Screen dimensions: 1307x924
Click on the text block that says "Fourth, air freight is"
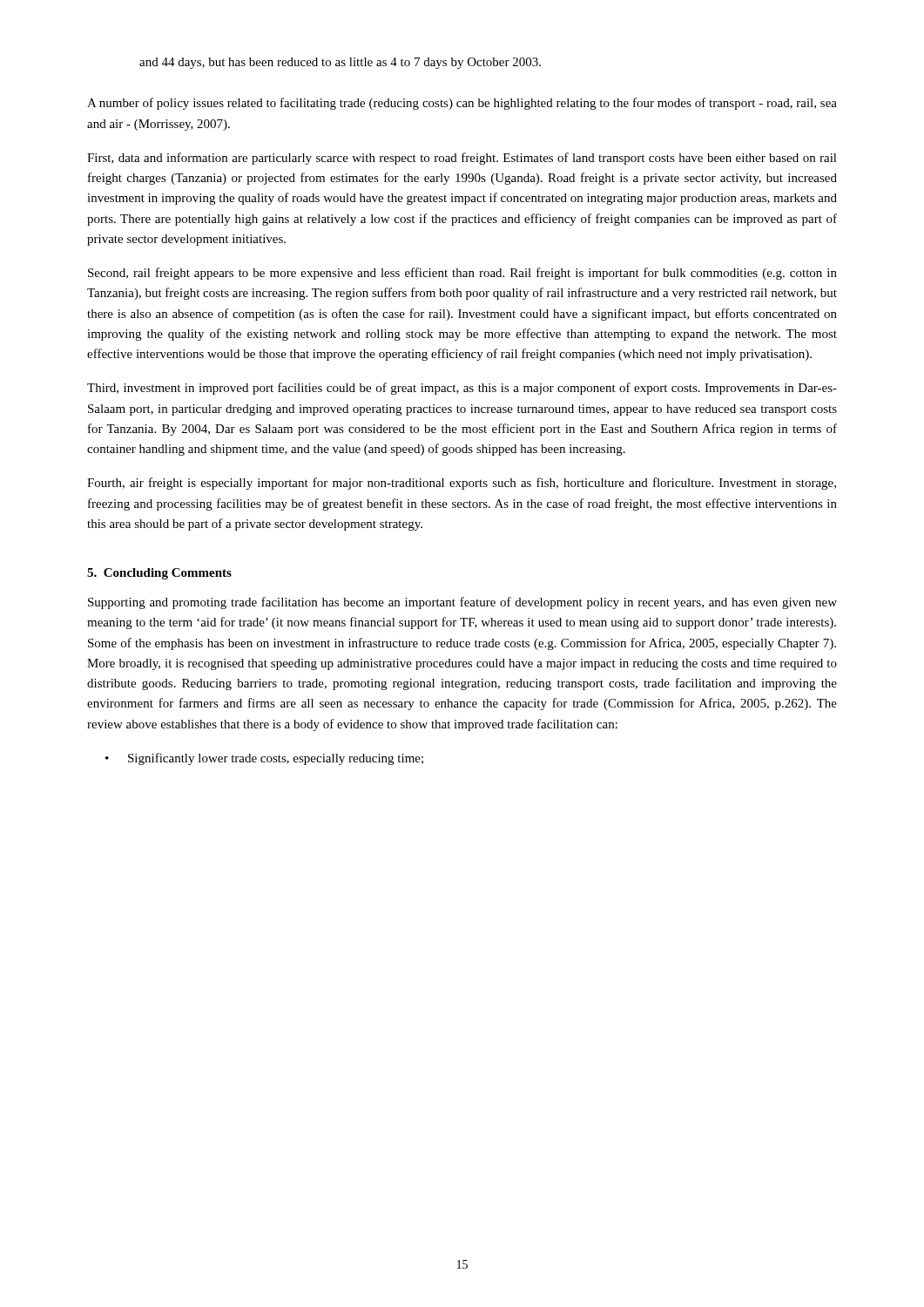(x=462, y=504)
